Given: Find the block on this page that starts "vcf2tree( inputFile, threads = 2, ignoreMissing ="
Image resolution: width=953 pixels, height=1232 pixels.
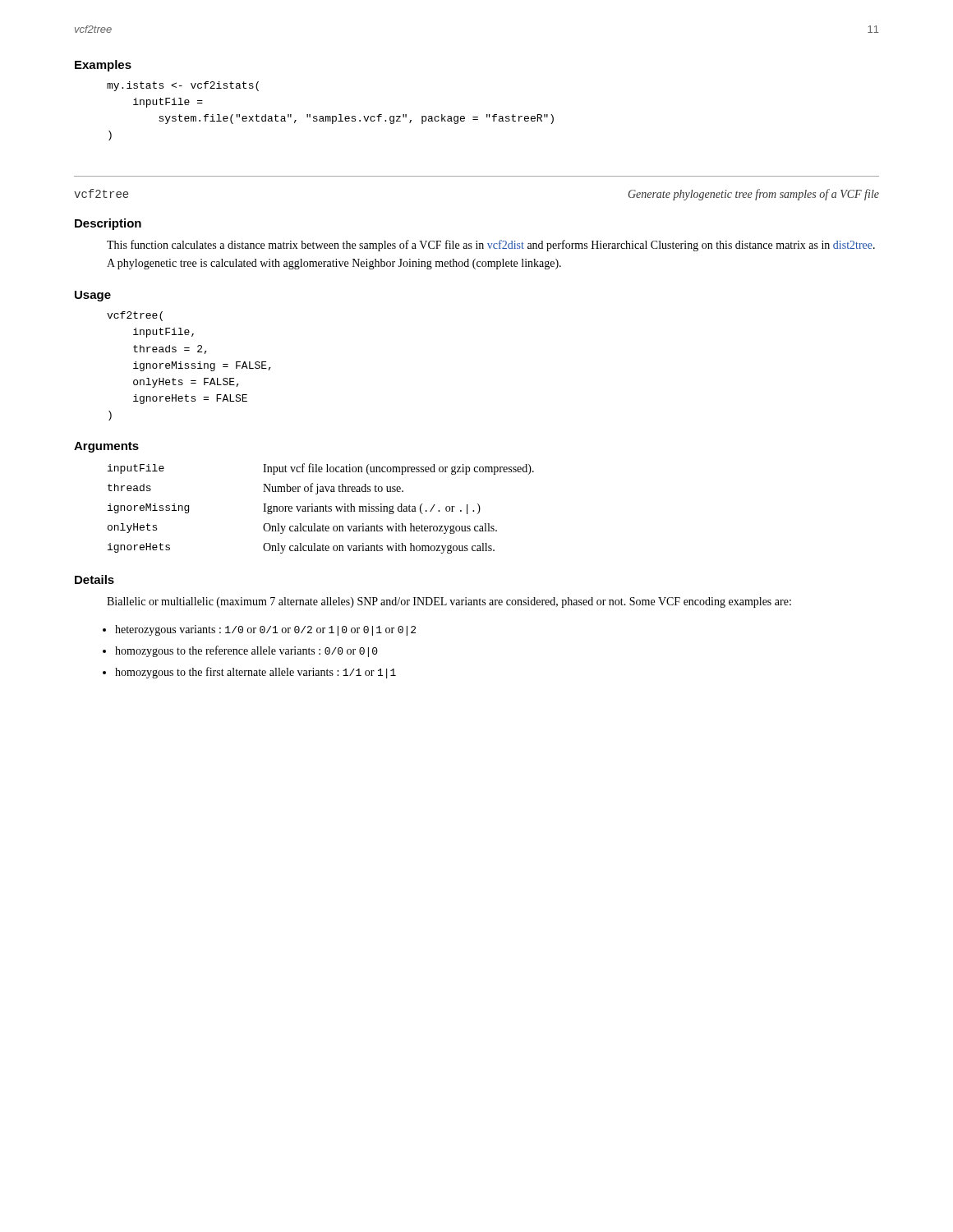Looking at the screenshot, I should [190, 366].
